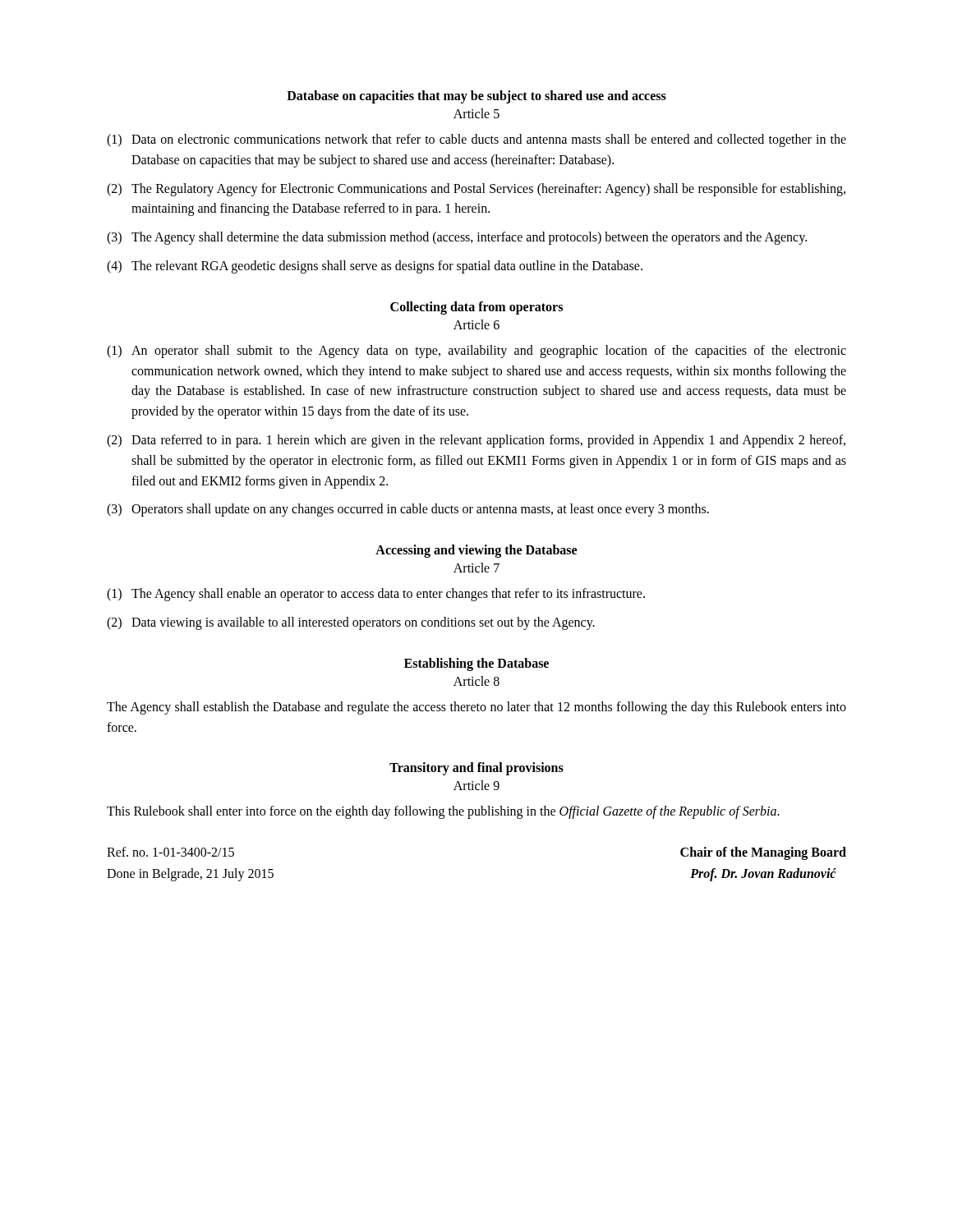Locate the section header containing "Accessing and viewing the Database"

[x=476, y=550]
